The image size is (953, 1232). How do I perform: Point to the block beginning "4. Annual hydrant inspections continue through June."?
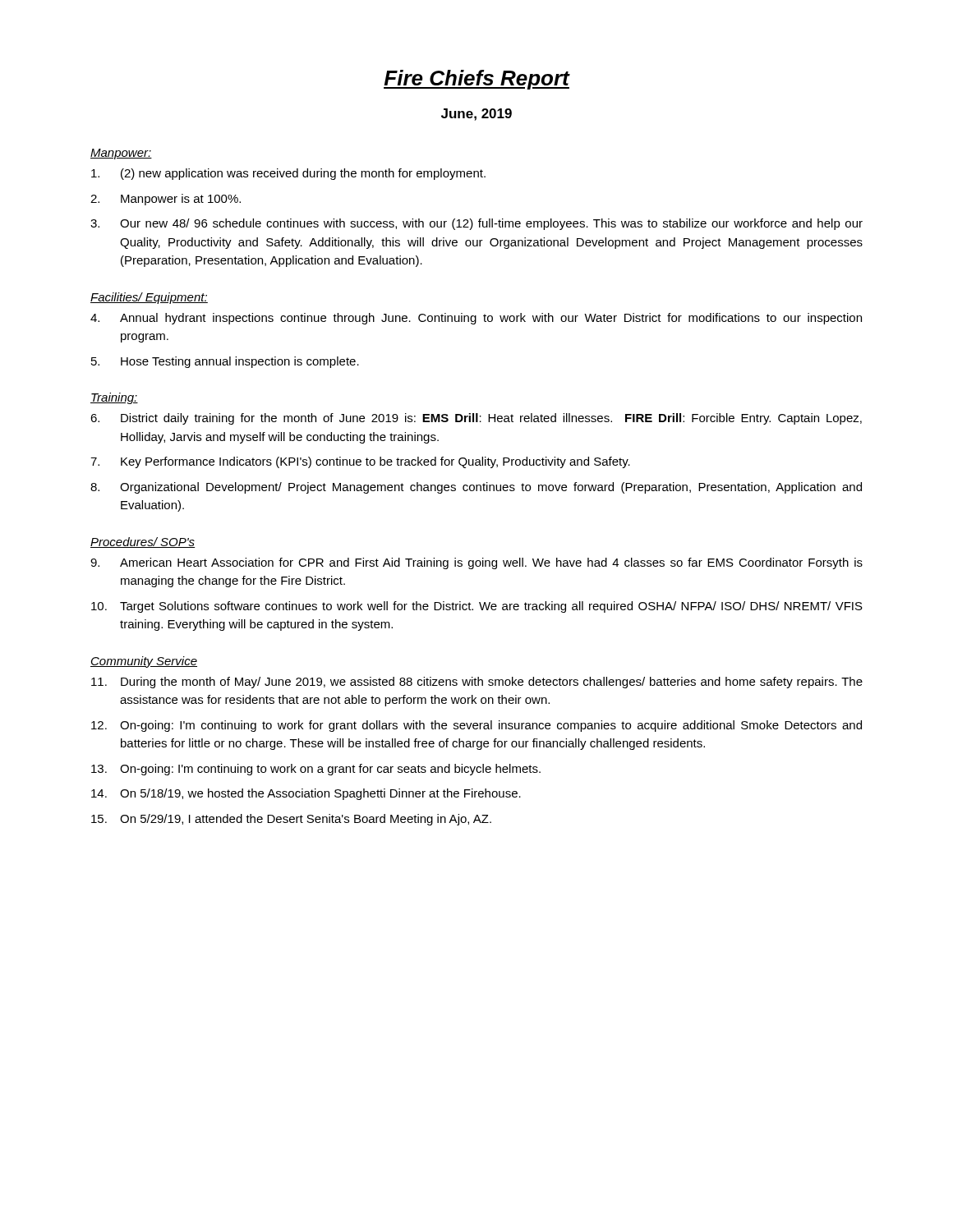(x=476, y=327)
